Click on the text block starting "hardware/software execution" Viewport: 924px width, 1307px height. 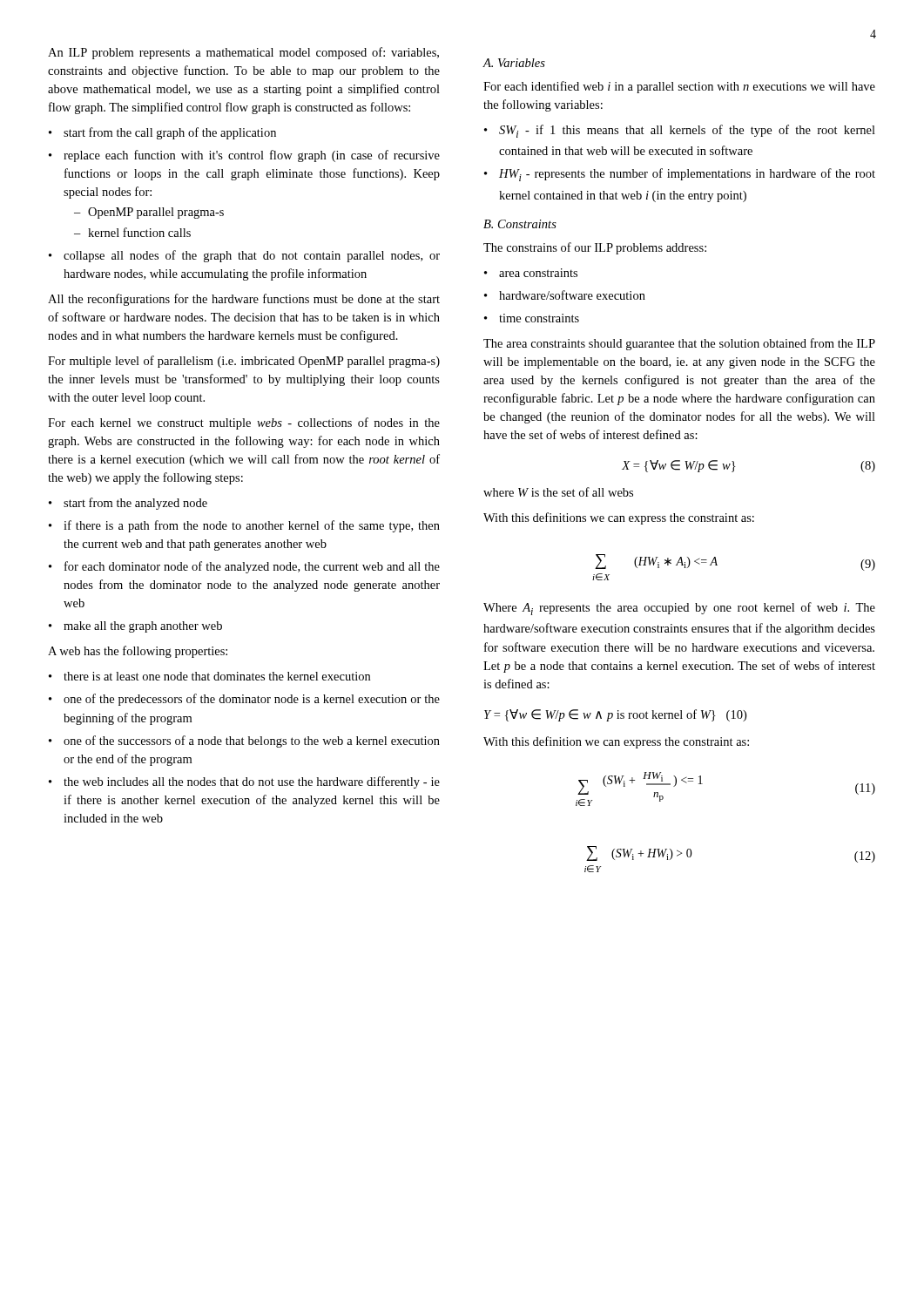click(572, 295)
